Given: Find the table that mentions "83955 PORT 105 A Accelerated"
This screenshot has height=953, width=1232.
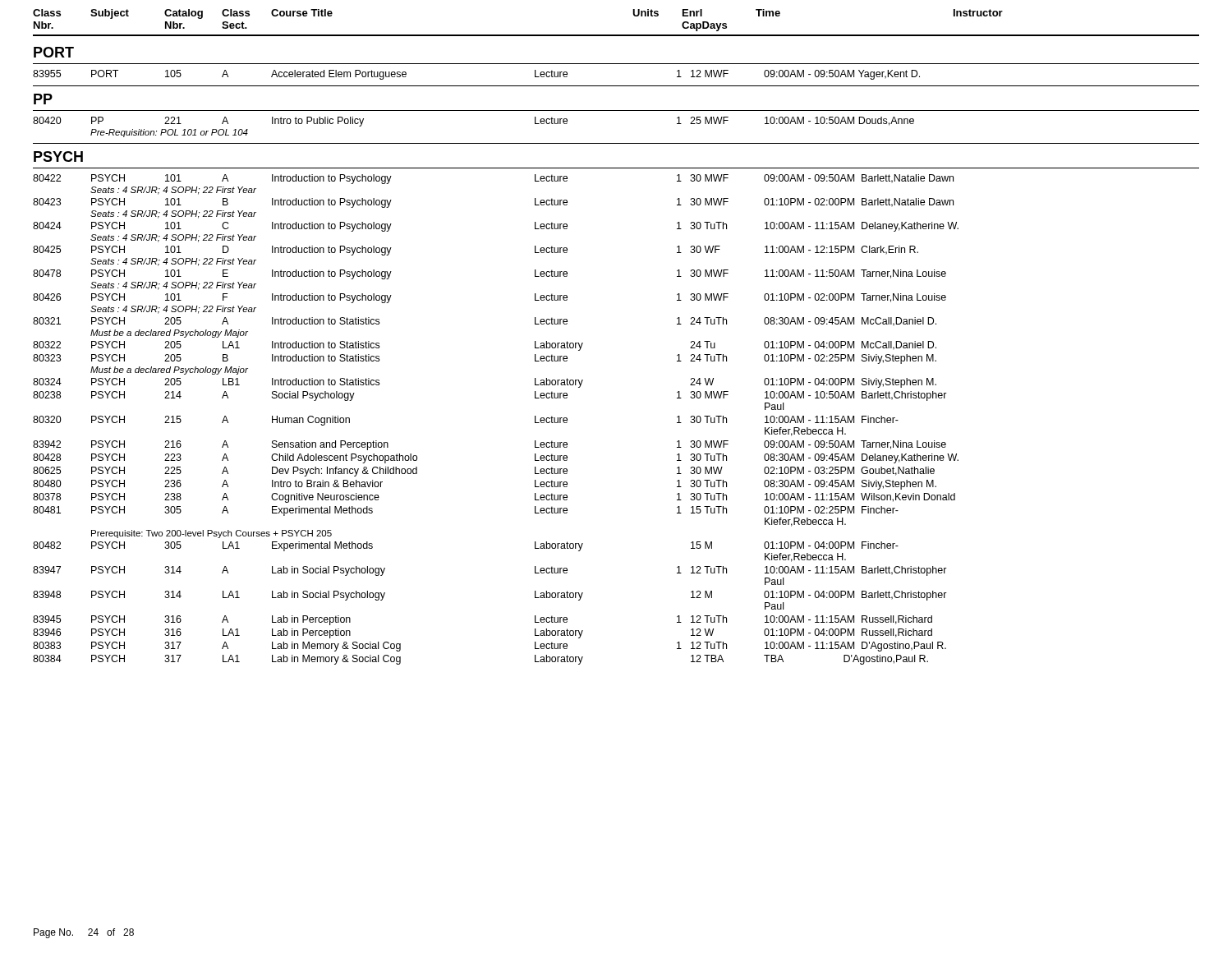Looking at the screenshot, I should [x=616, y=74].
